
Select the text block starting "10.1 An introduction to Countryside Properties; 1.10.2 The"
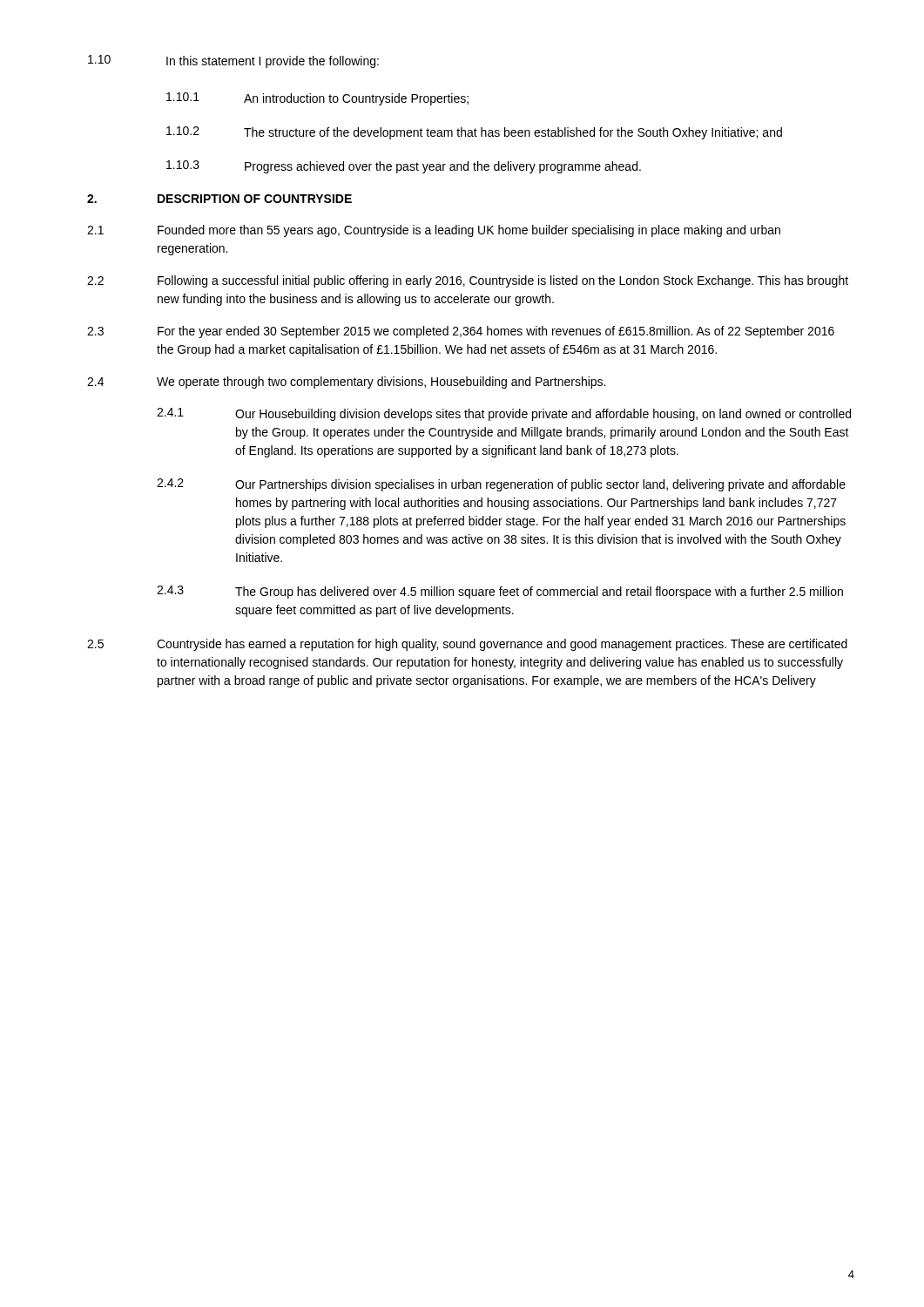pyautogui.click(x=510, y=133)
